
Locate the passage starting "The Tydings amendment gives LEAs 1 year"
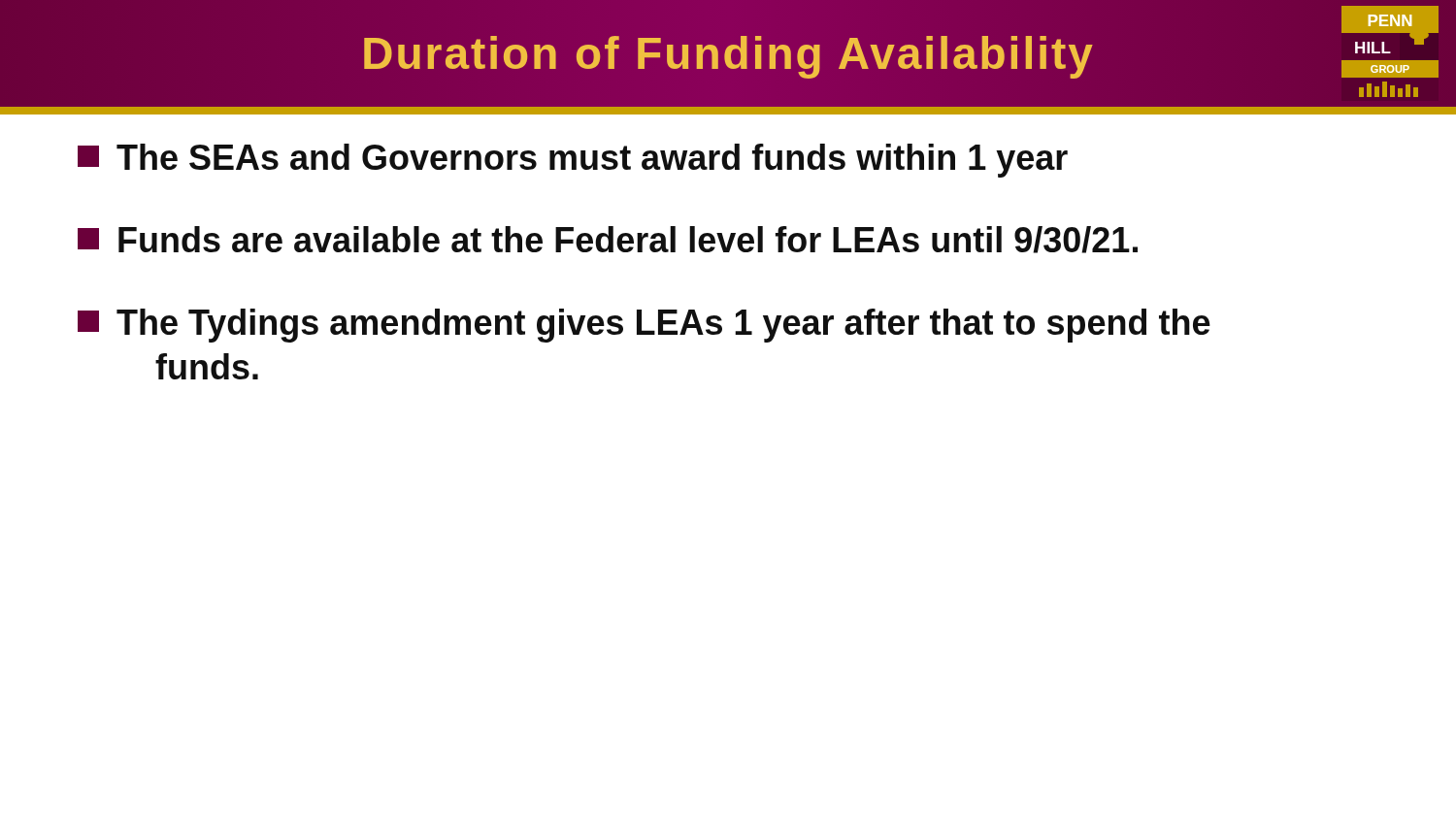coord(728,346)
